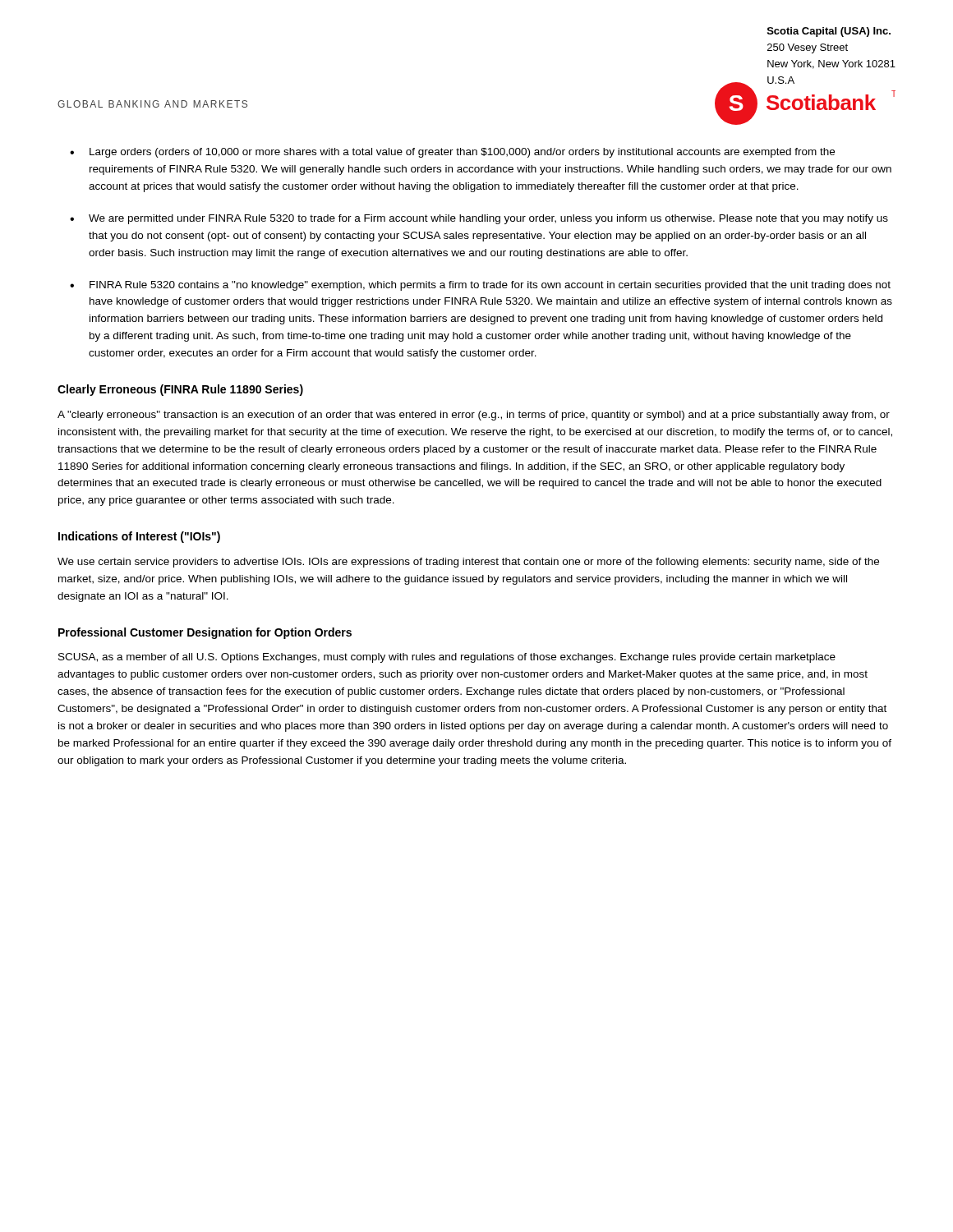Click on the region starting "A "clearly erroneous" transaction is"
The width and height of the screenshot is (953, 1232).
475,457
